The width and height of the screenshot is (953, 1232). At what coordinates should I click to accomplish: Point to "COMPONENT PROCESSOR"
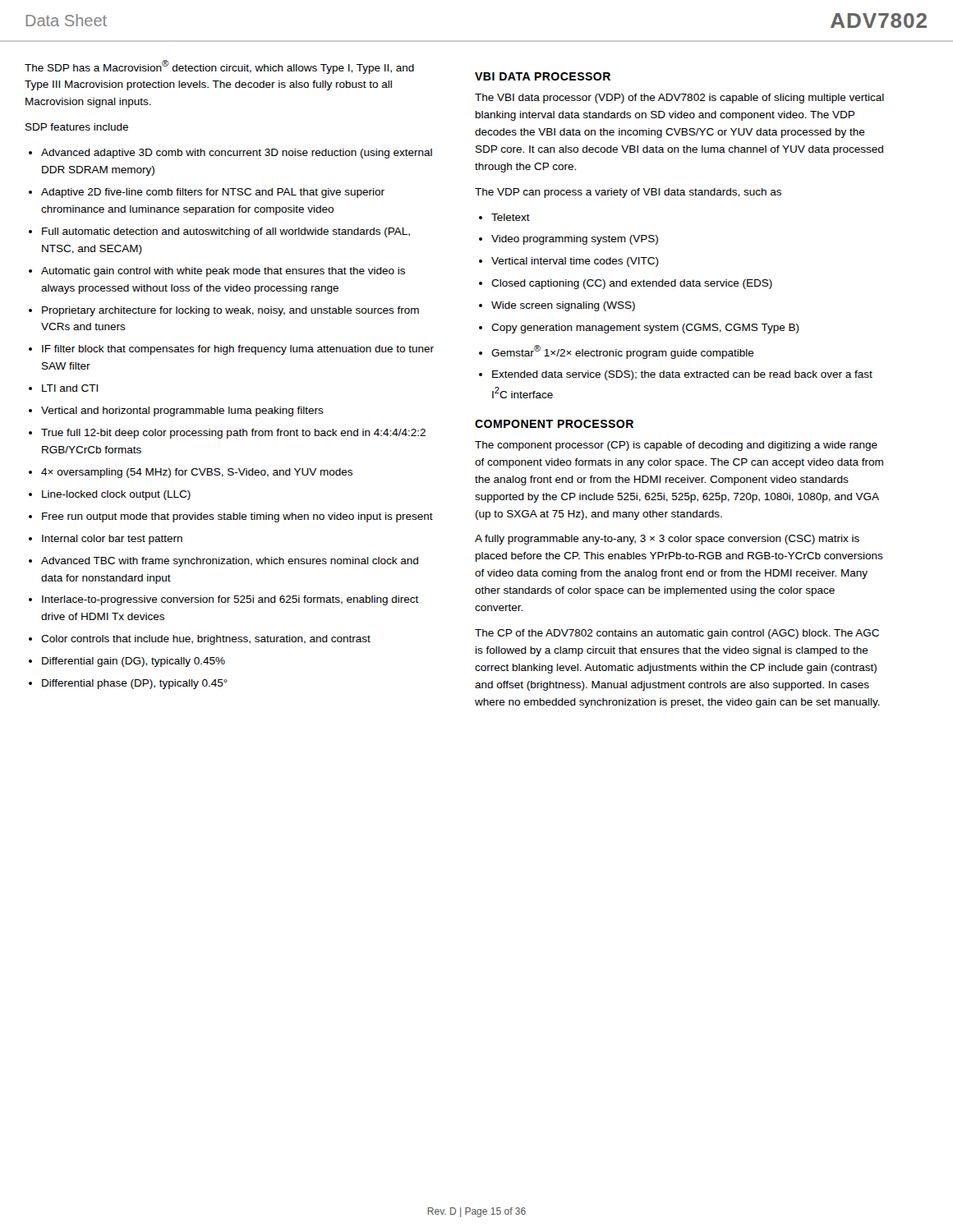coord(555,424)
